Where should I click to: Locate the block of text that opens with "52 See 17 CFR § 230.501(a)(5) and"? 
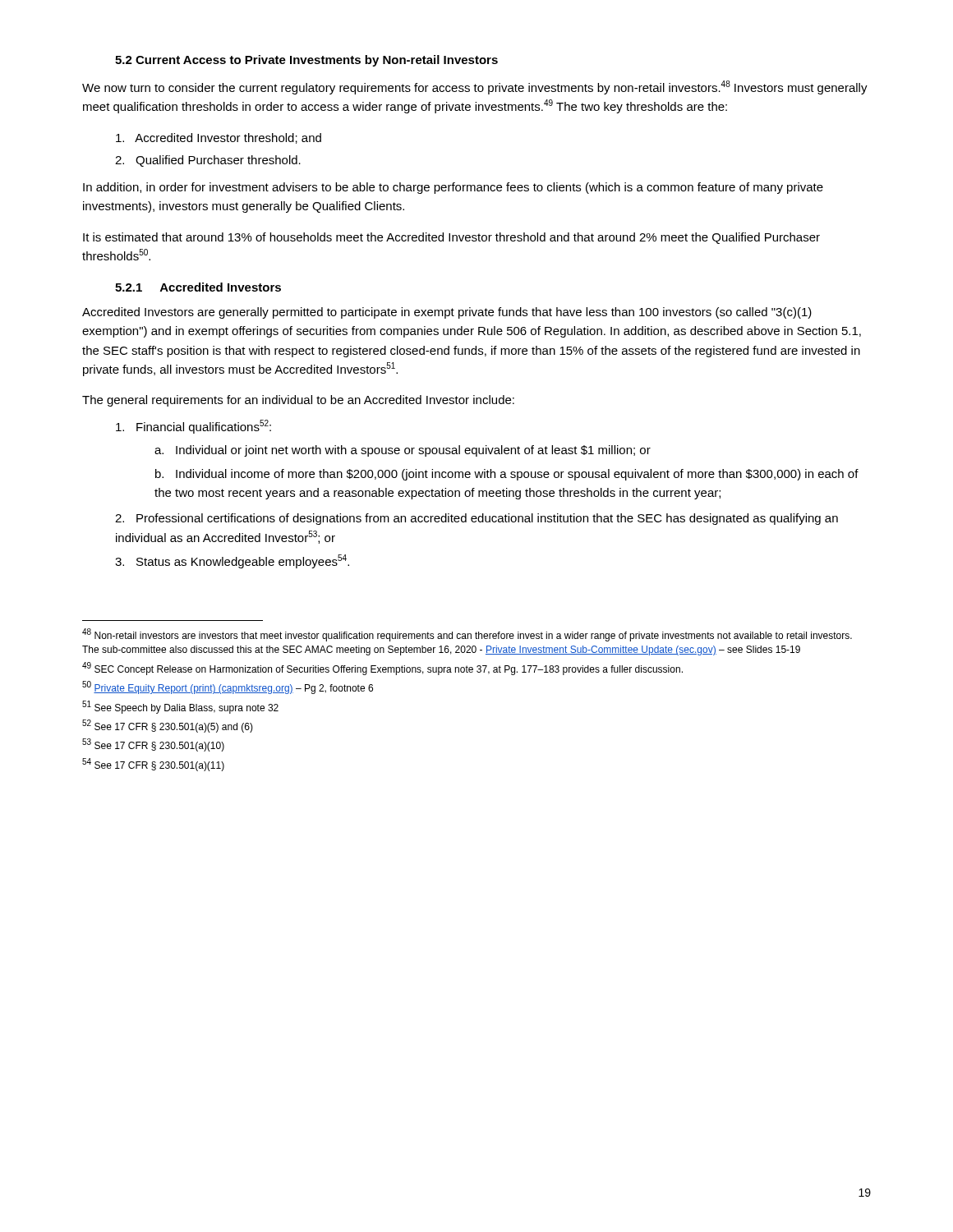click(168, 726)
